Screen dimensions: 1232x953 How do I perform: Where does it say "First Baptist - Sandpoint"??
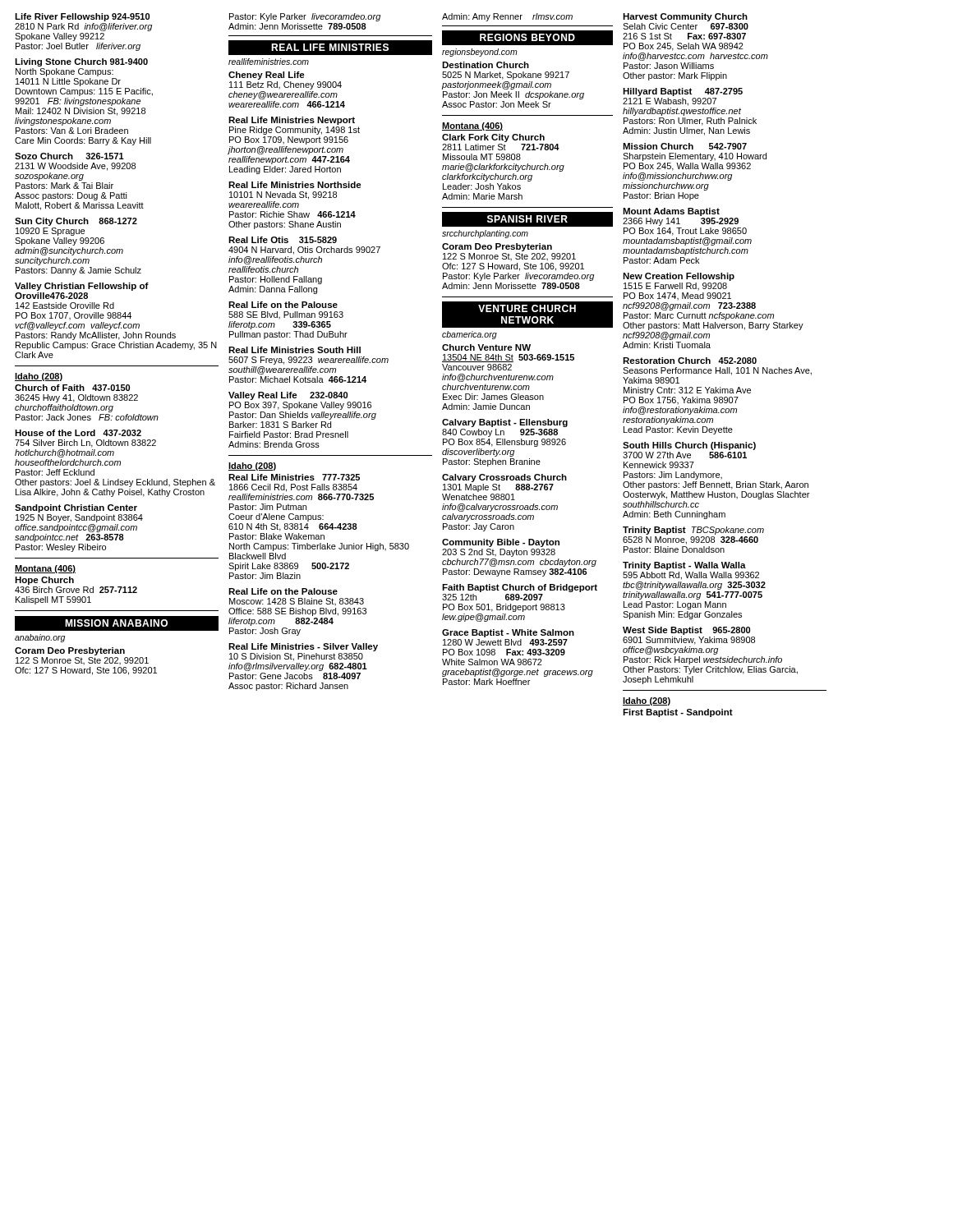click(678, 712)
